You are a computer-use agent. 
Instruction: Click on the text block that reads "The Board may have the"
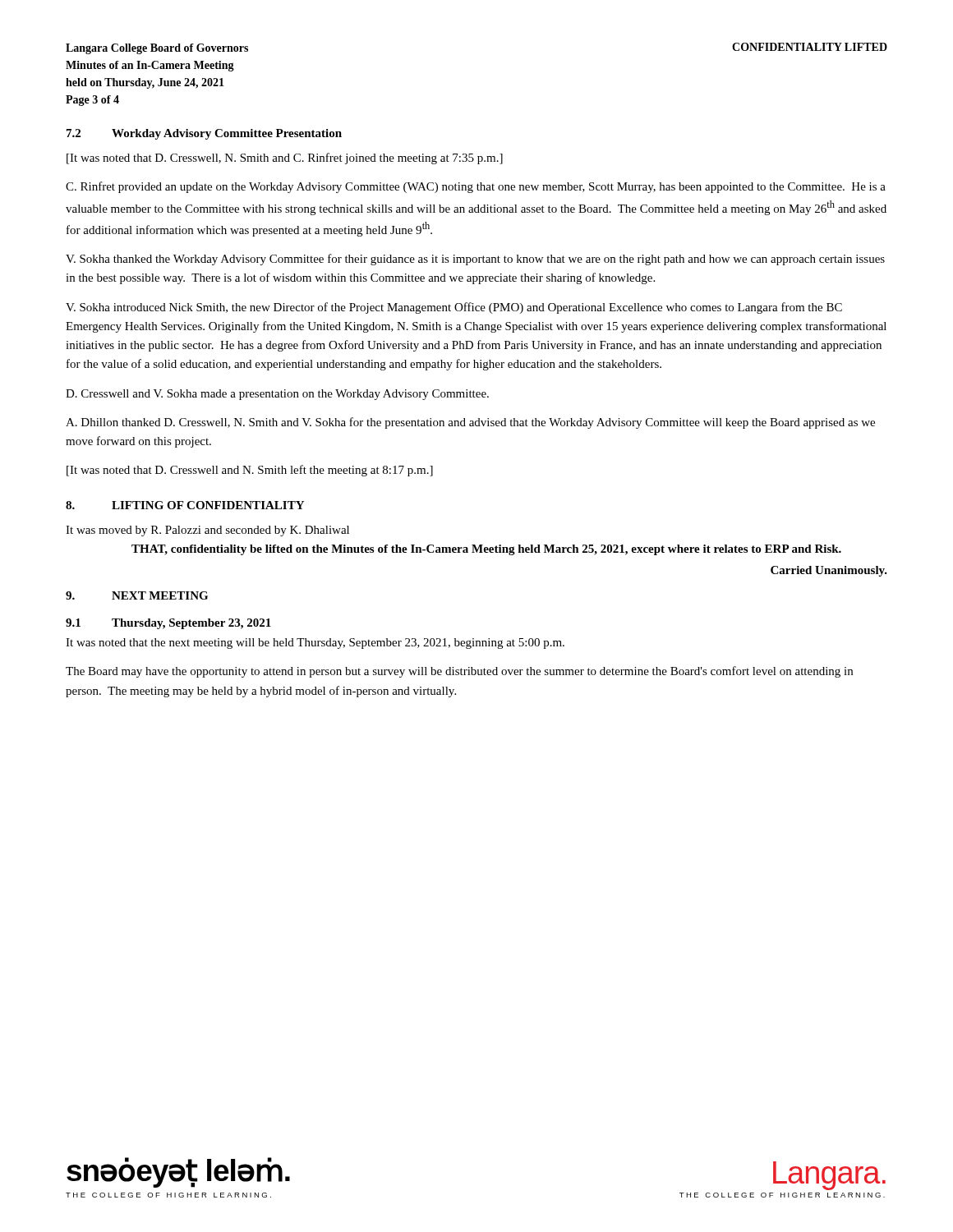point(460,681)
